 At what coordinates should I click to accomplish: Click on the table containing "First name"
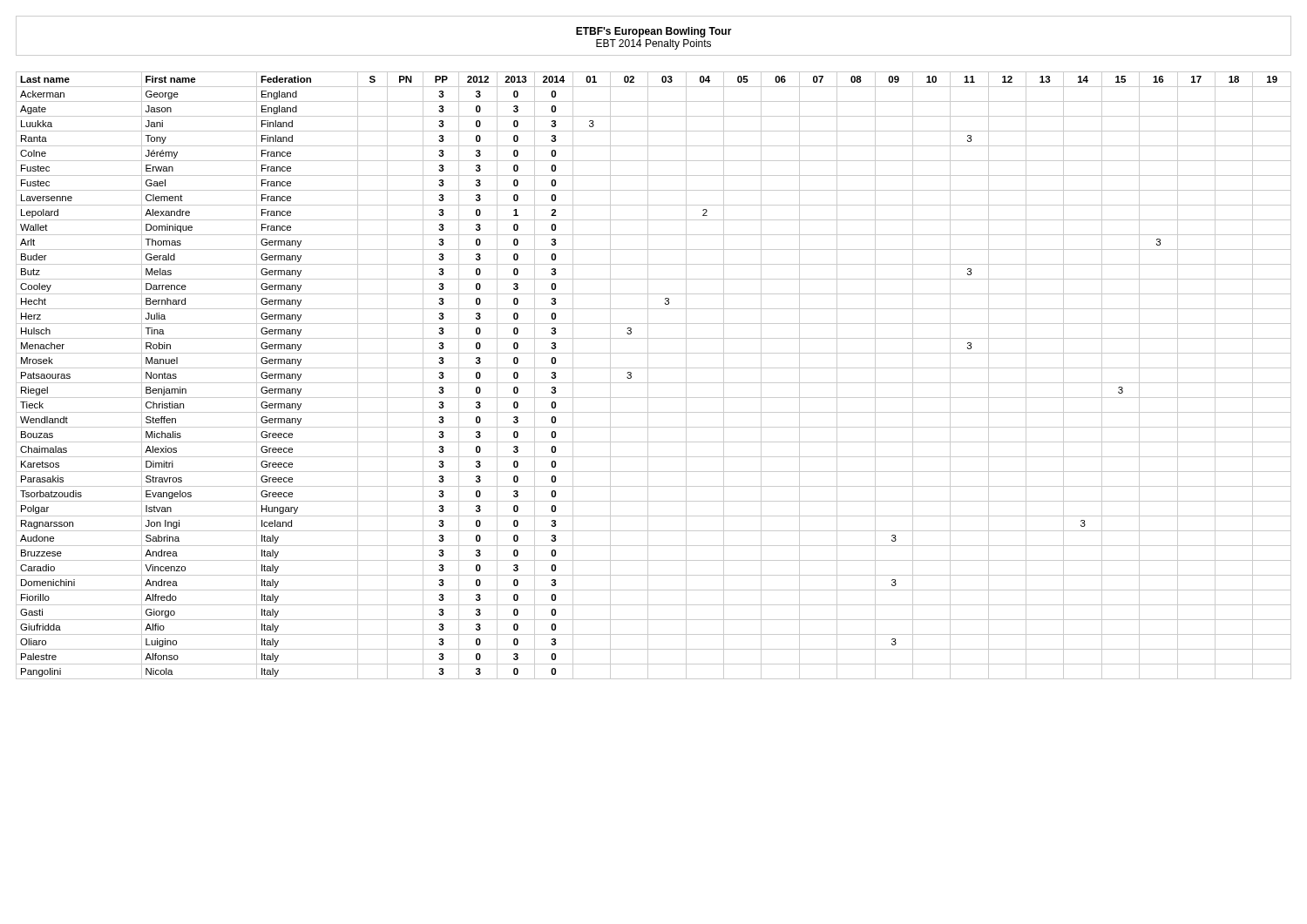[654, 375]
